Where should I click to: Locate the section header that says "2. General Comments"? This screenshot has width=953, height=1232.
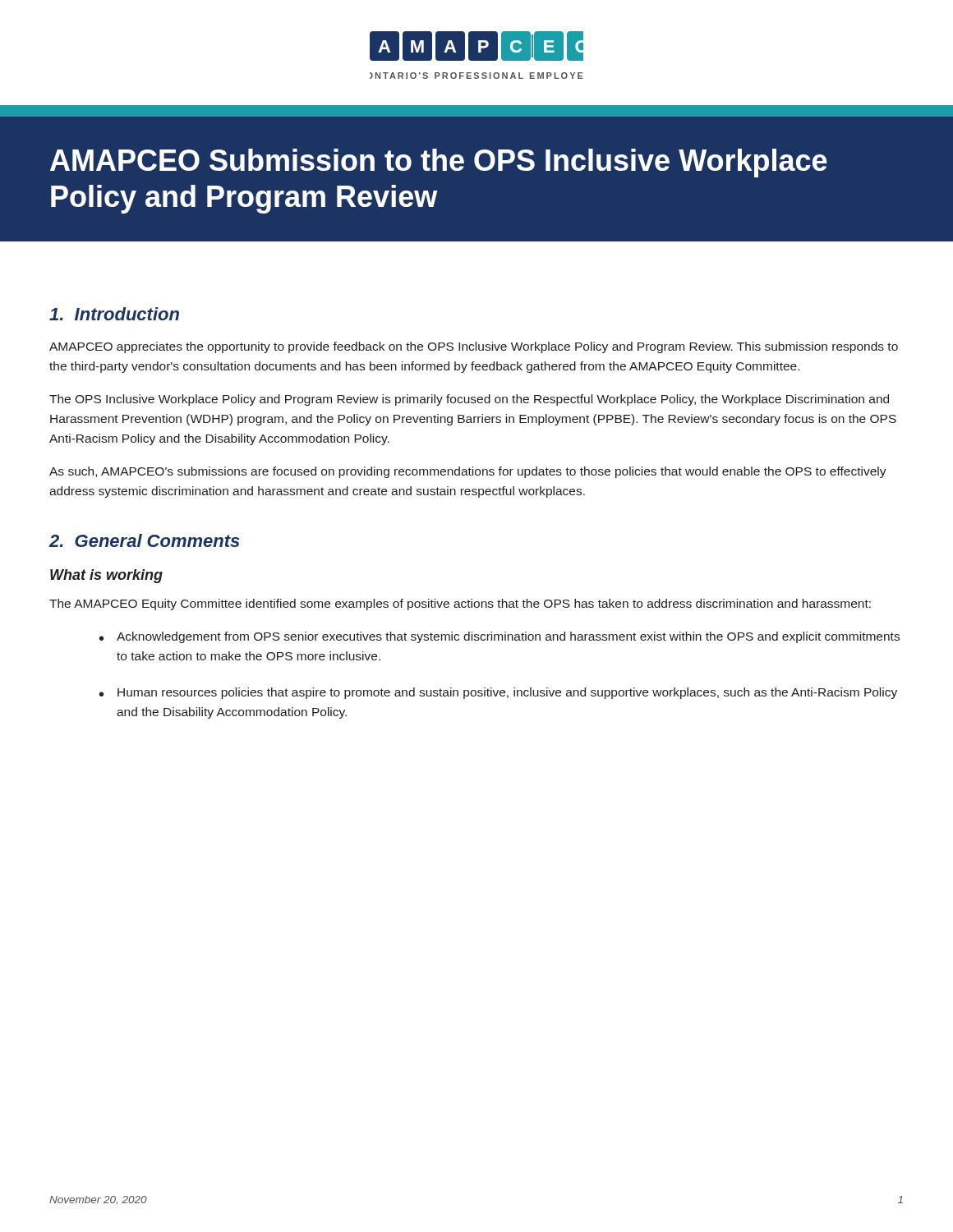coord(145,541)
